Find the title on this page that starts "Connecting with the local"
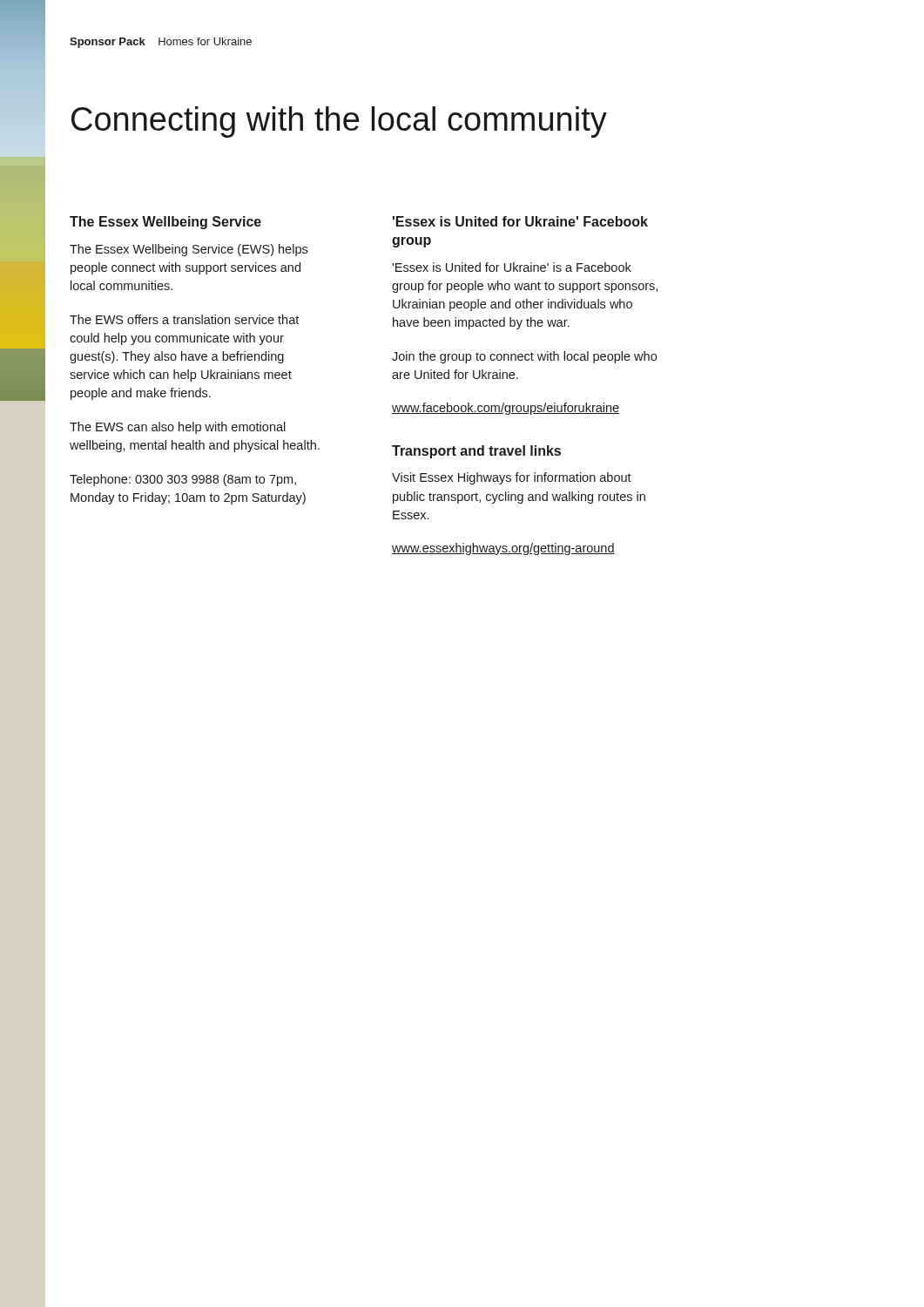 (x=471, y=120)
